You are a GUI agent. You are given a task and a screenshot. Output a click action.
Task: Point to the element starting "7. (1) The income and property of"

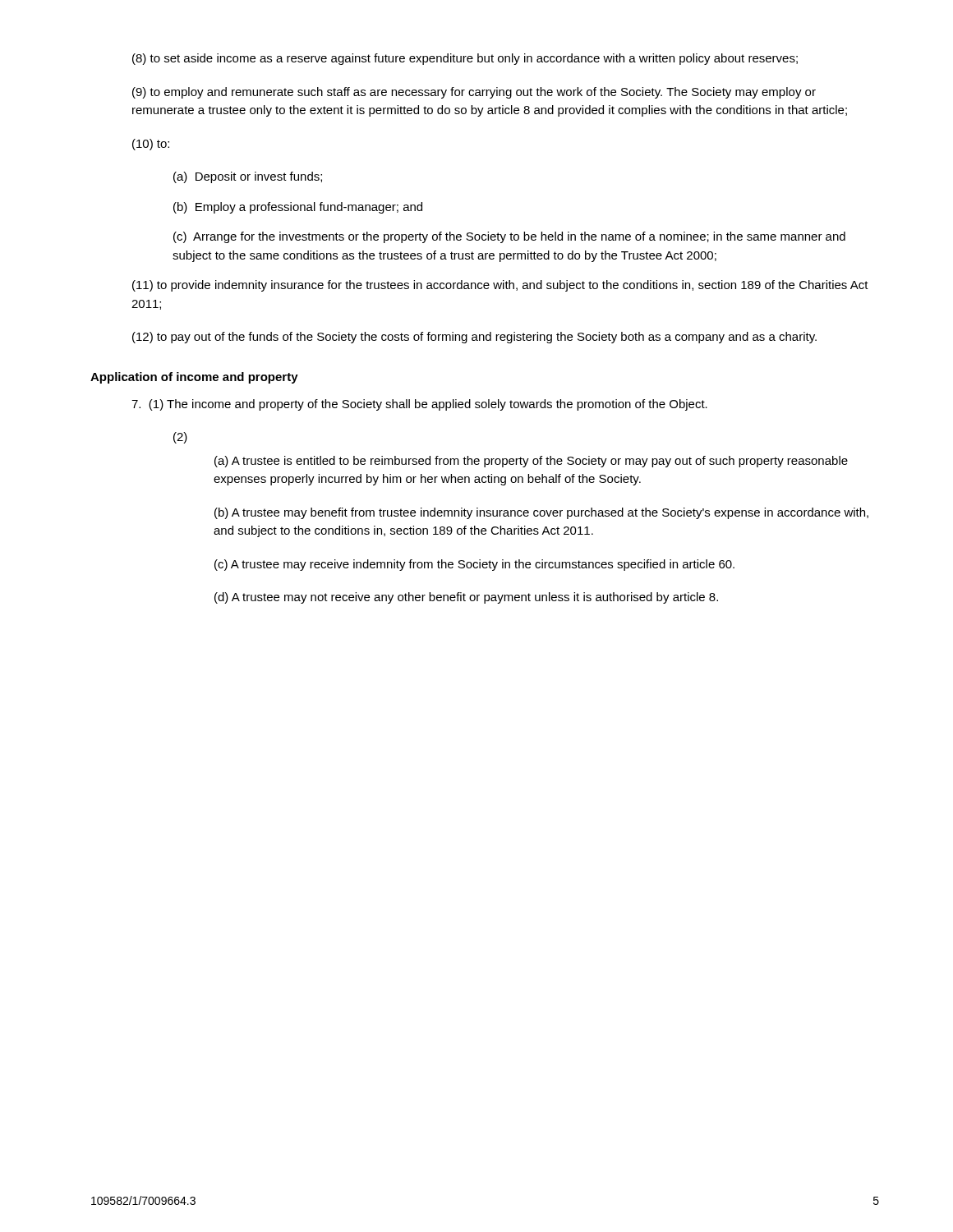click(420, 403)
